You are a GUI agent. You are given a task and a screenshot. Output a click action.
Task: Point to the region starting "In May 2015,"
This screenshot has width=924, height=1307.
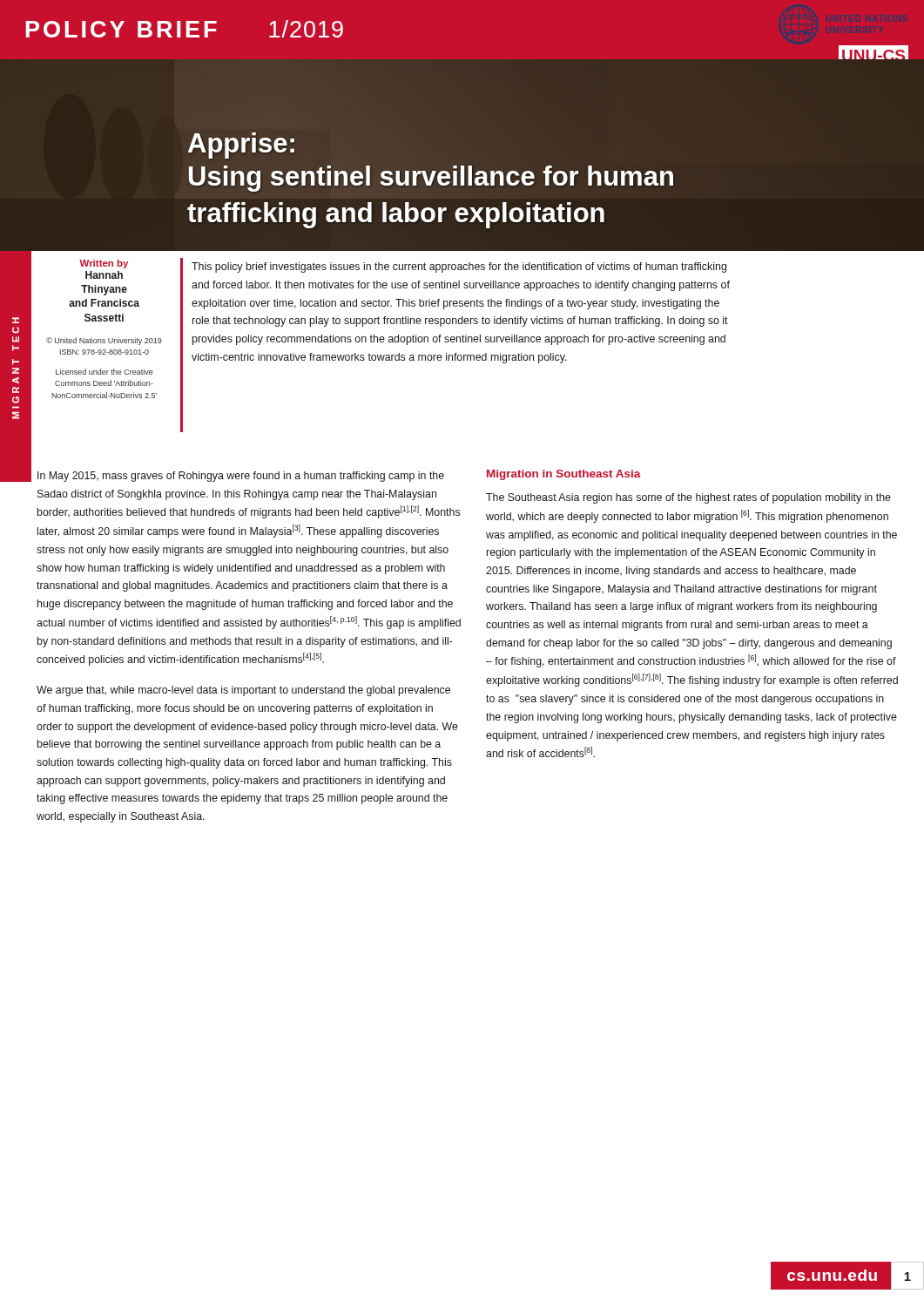tap(249, 646)
